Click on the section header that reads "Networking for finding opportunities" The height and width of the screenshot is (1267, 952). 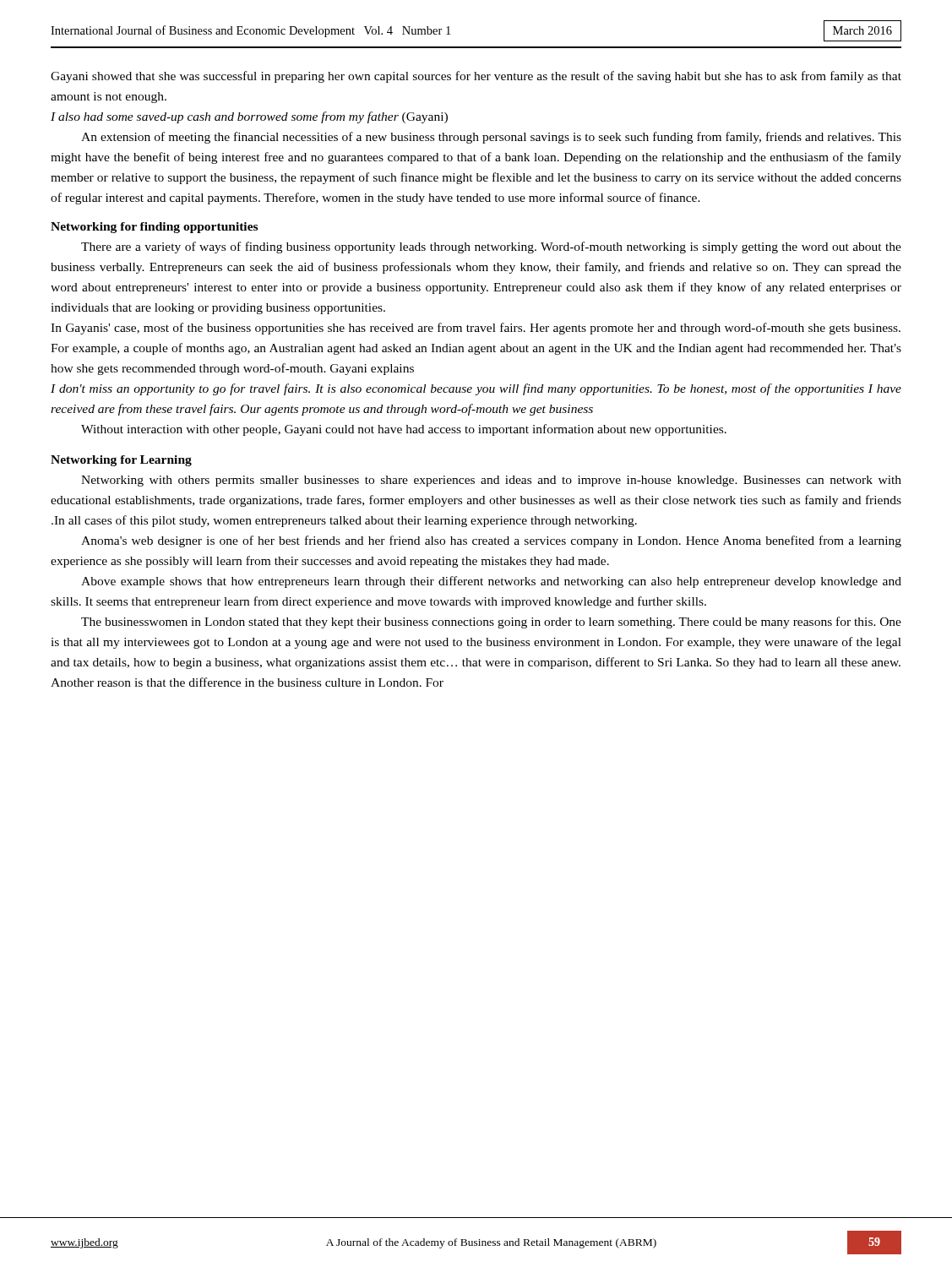(154, 226)
